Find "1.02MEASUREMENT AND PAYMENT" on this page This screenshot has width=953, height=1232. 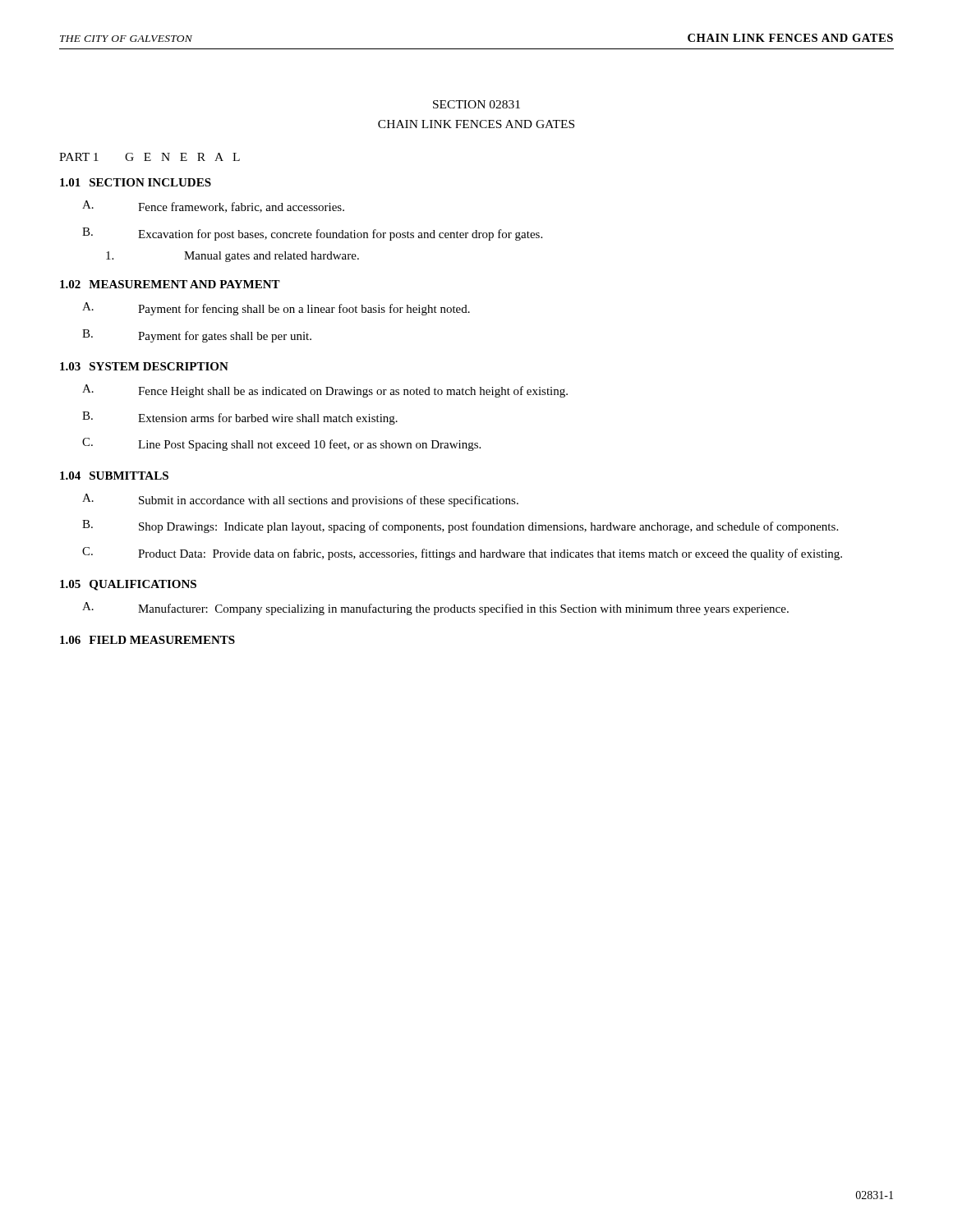[169, 284]
